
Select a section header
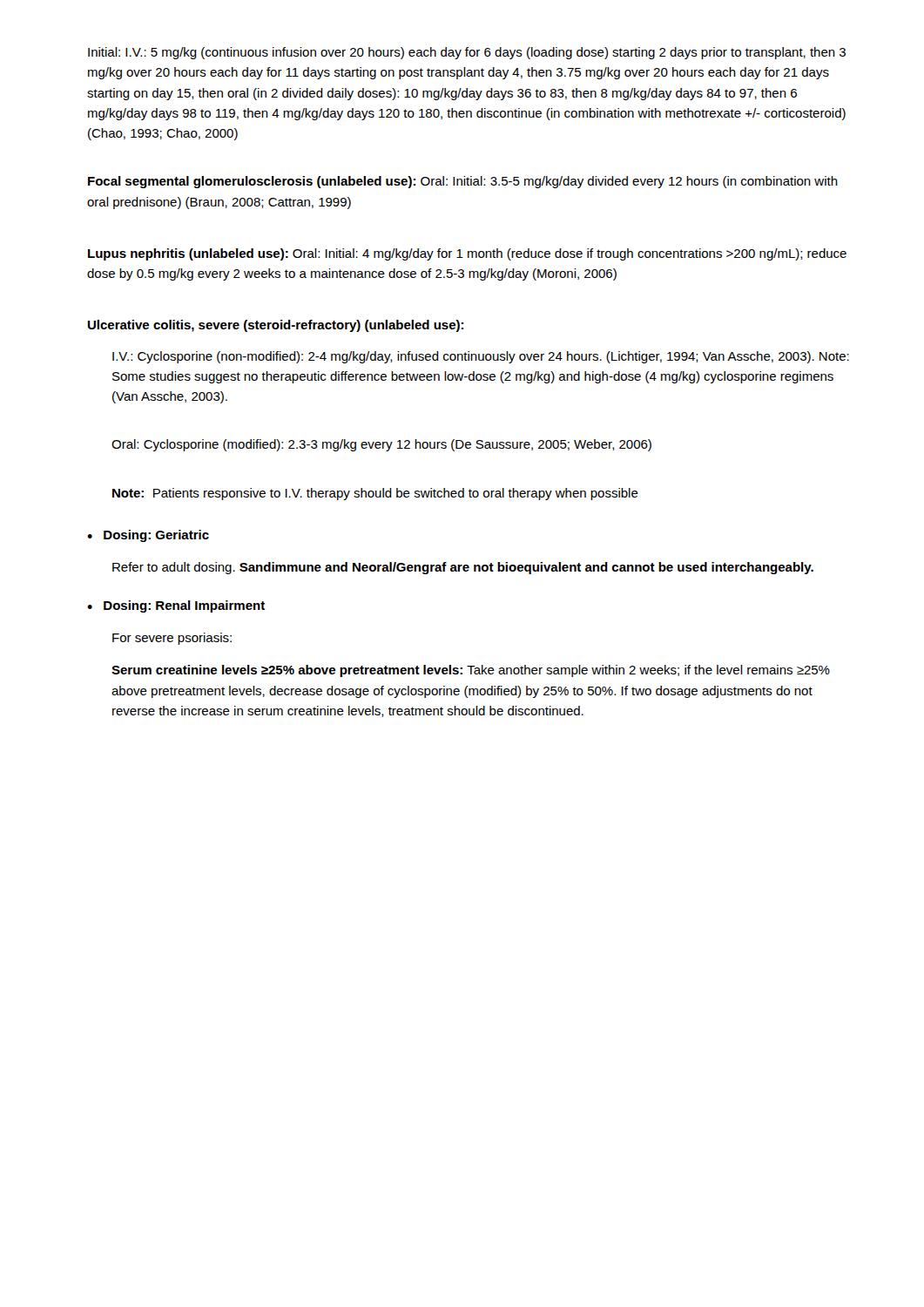click(276, 325)
